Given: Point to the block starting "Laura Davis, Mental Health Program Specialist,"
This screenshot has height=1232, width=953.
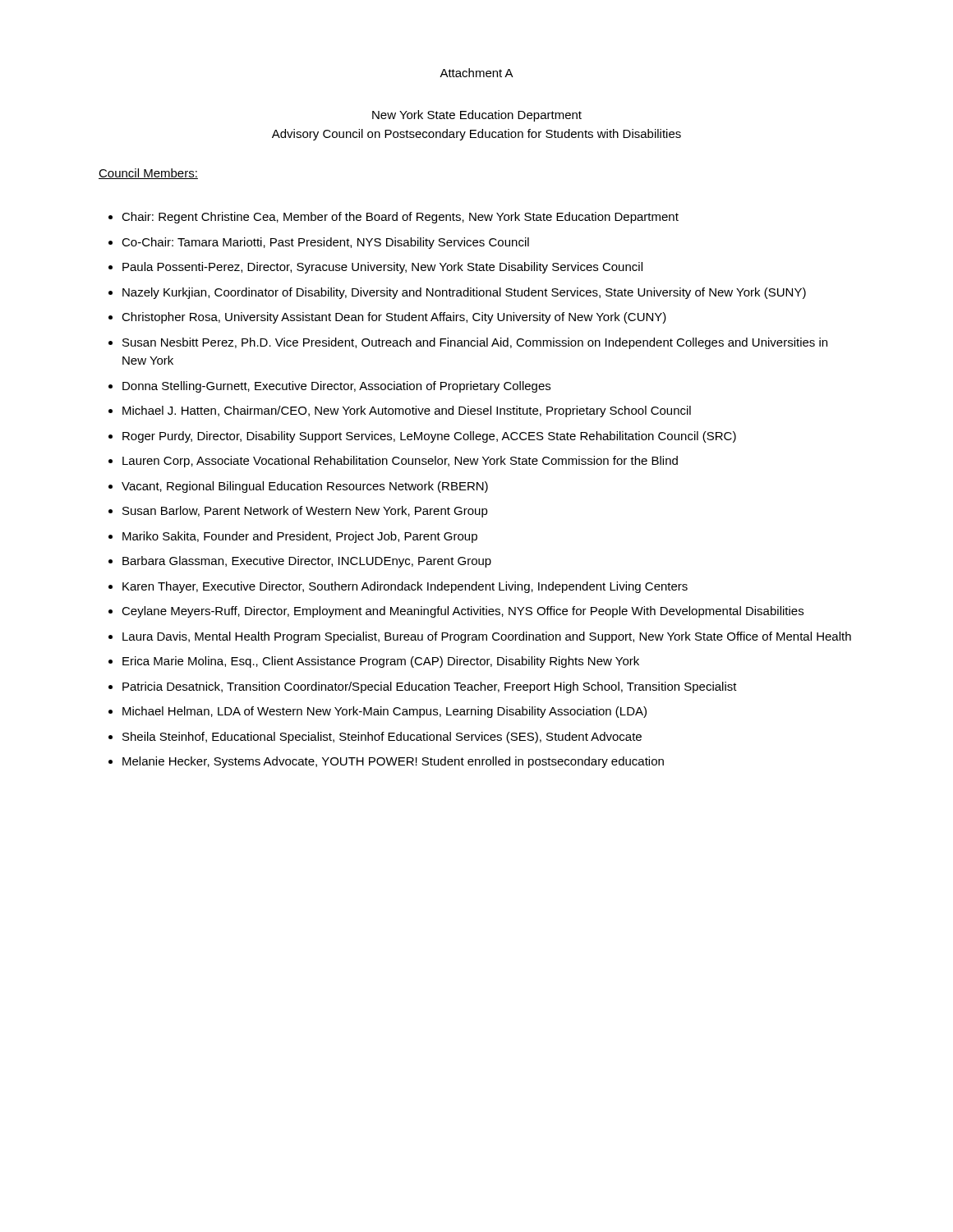Looking at the screenshot, I should point(476,636).
